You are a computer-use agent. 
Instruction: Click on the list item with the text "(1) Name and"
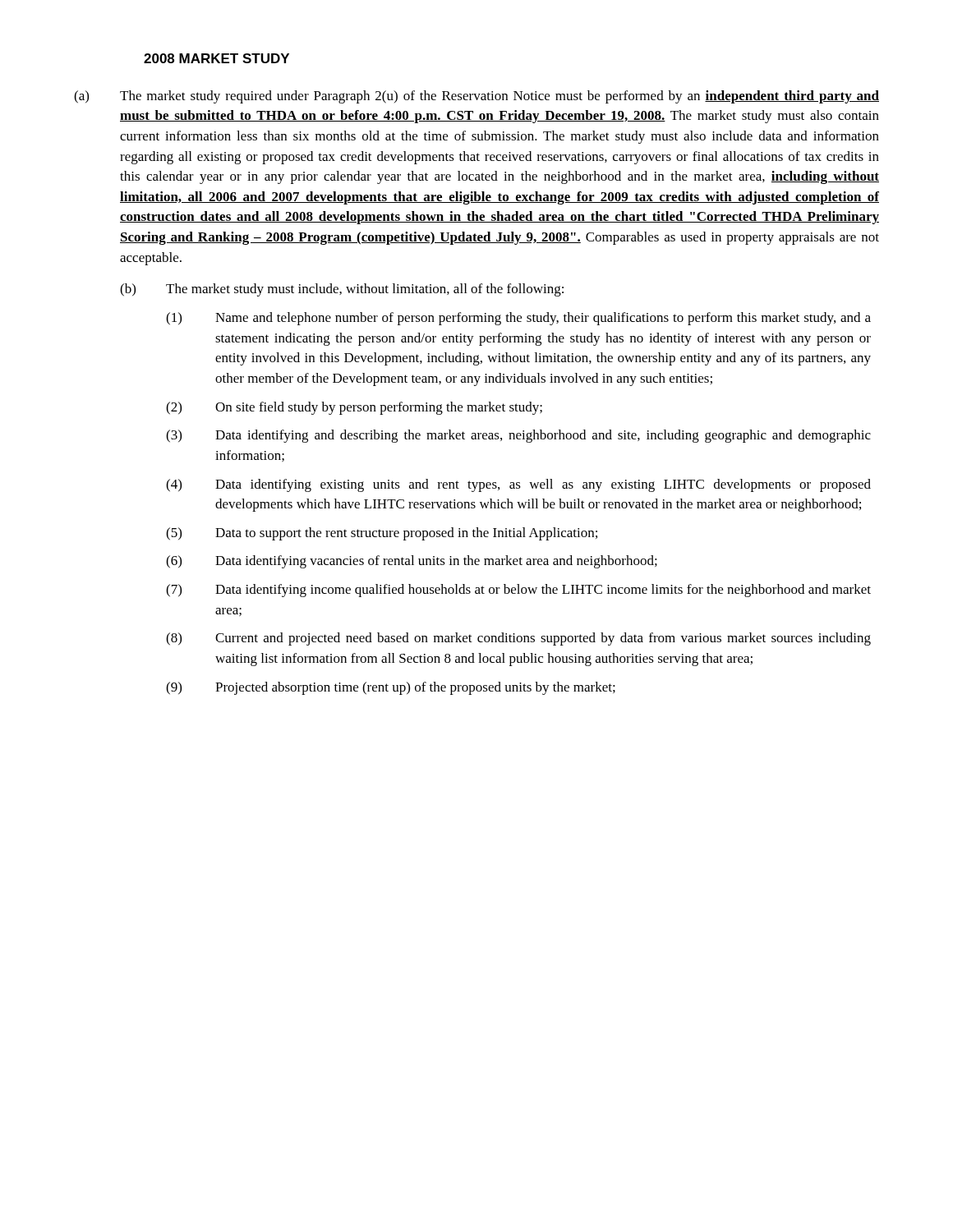pyautogui.click(x=476, y=348)
